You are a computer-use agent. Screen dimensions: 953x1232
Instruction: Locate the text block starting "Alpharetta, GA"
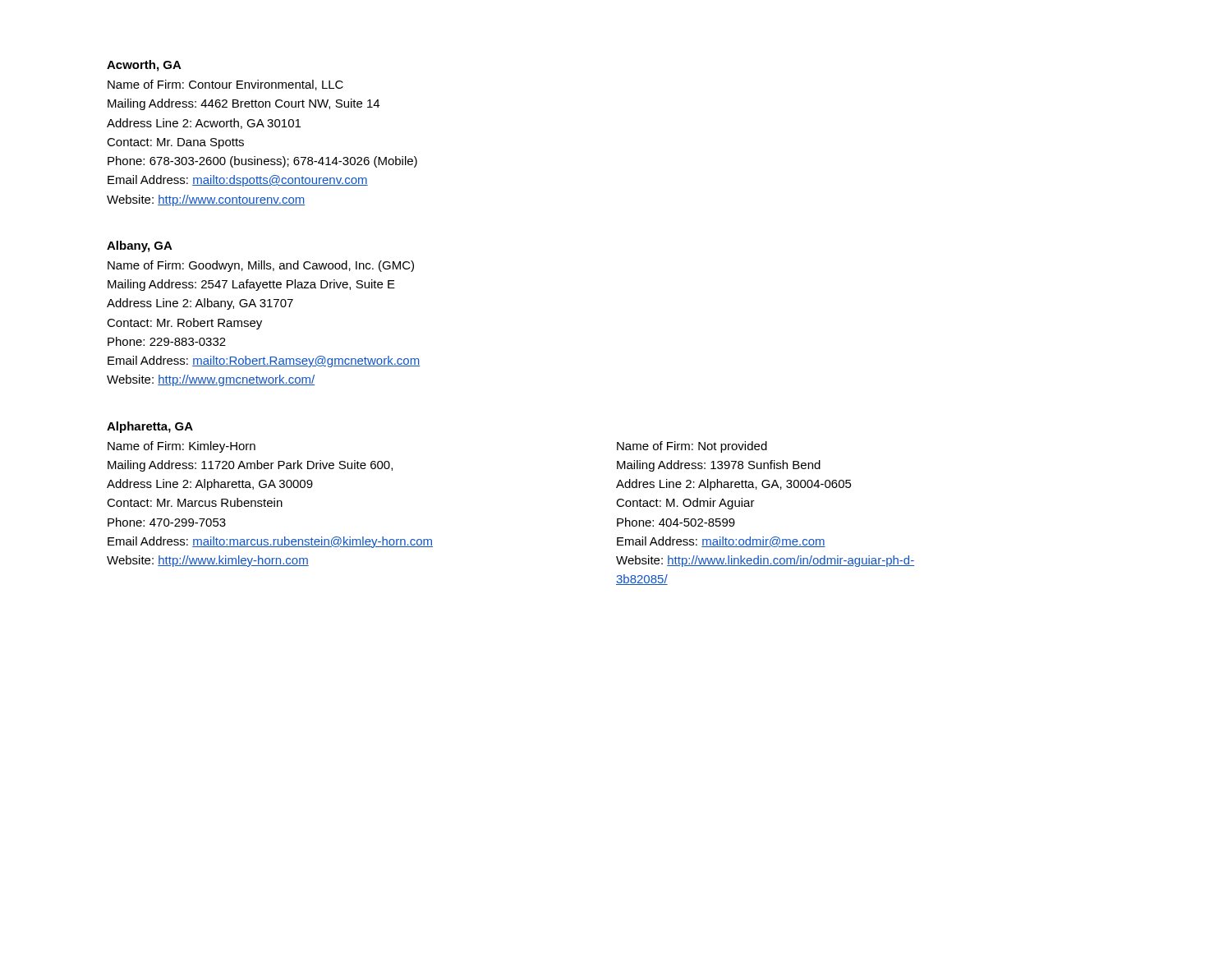(150, 426)
